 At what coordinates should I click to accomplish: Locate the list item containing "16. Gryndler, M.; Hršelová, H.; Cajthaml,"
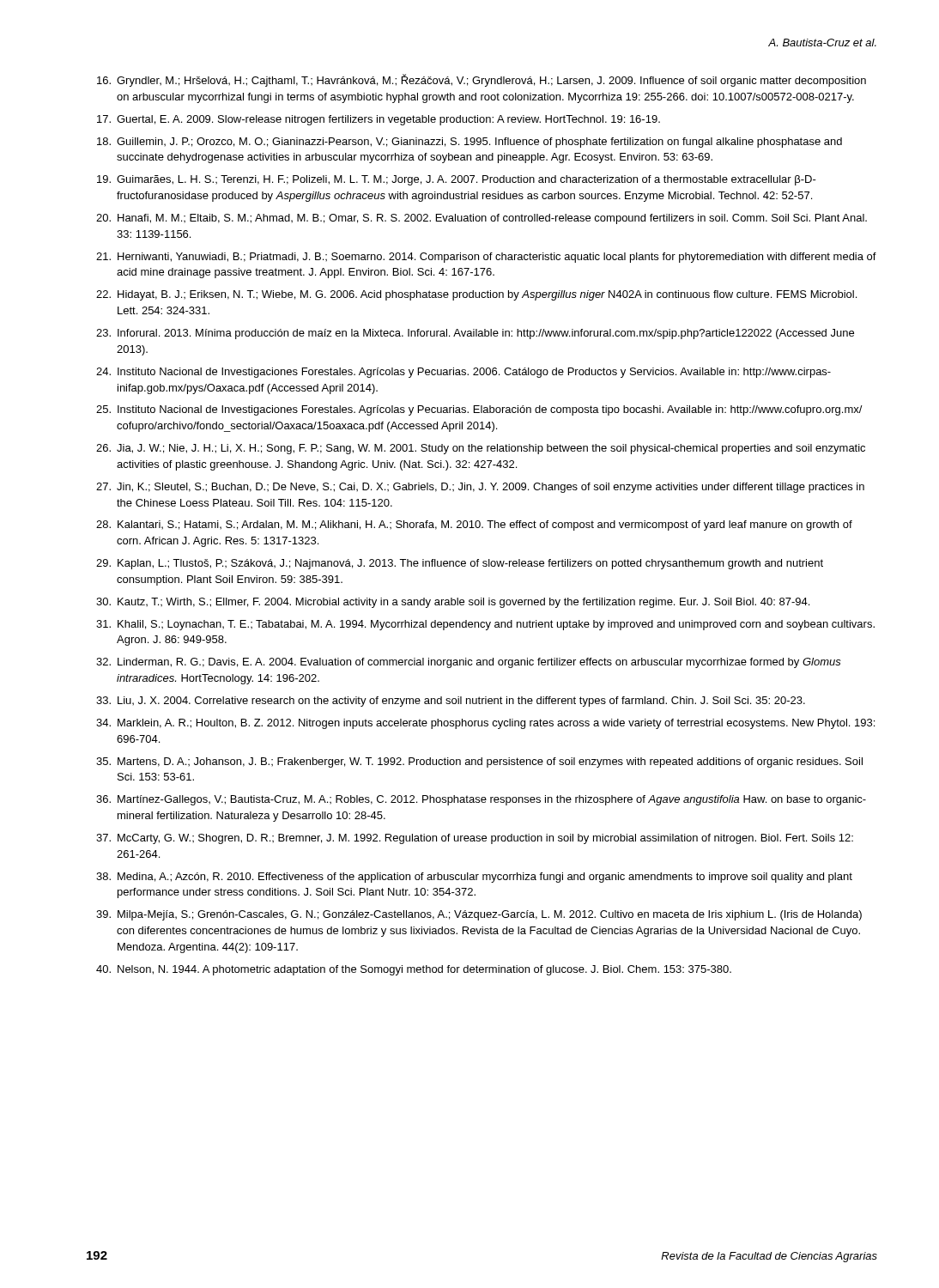coord(482,89)
